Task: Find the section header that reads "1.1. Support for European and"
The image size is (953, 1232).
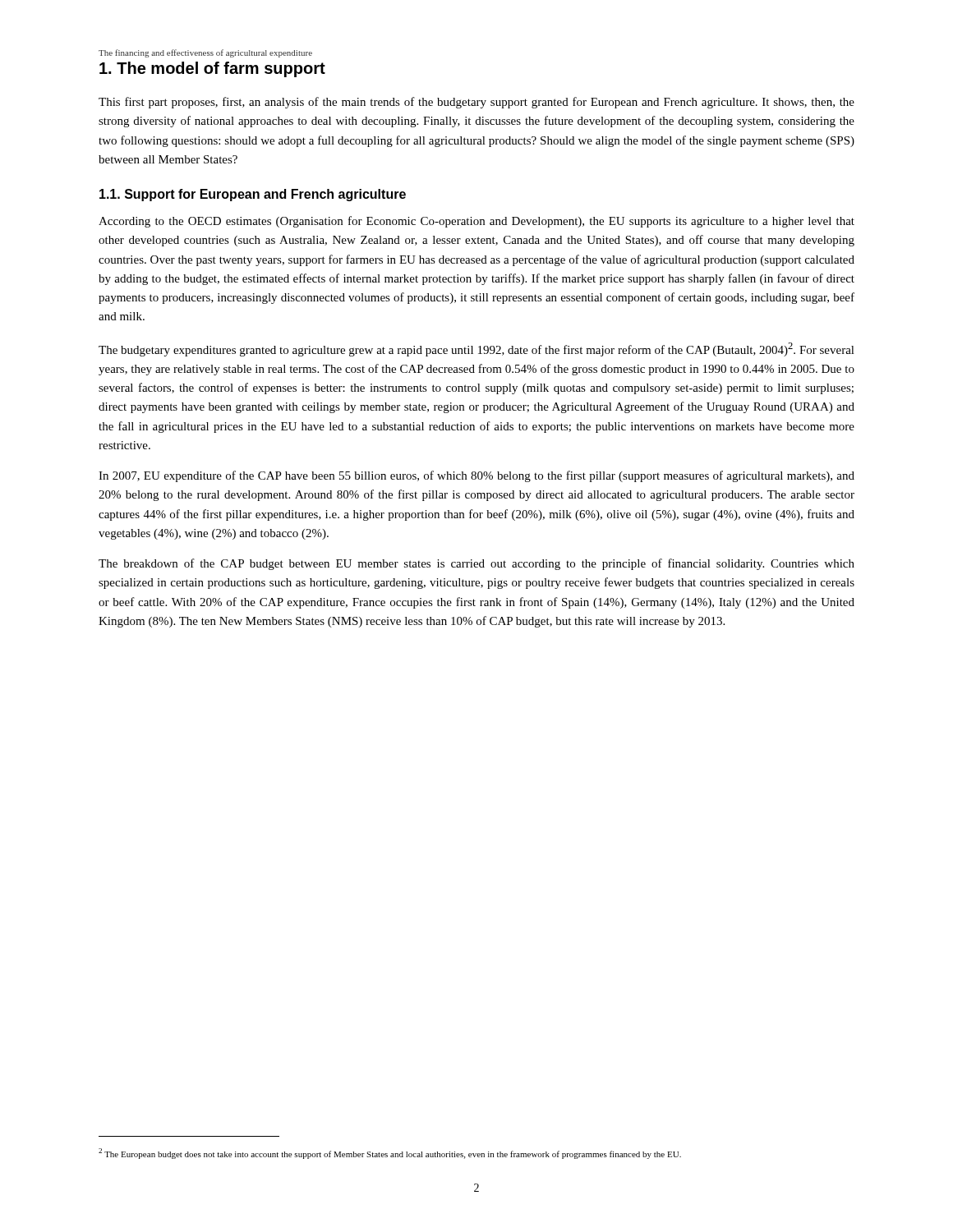Action: (253, 195)
